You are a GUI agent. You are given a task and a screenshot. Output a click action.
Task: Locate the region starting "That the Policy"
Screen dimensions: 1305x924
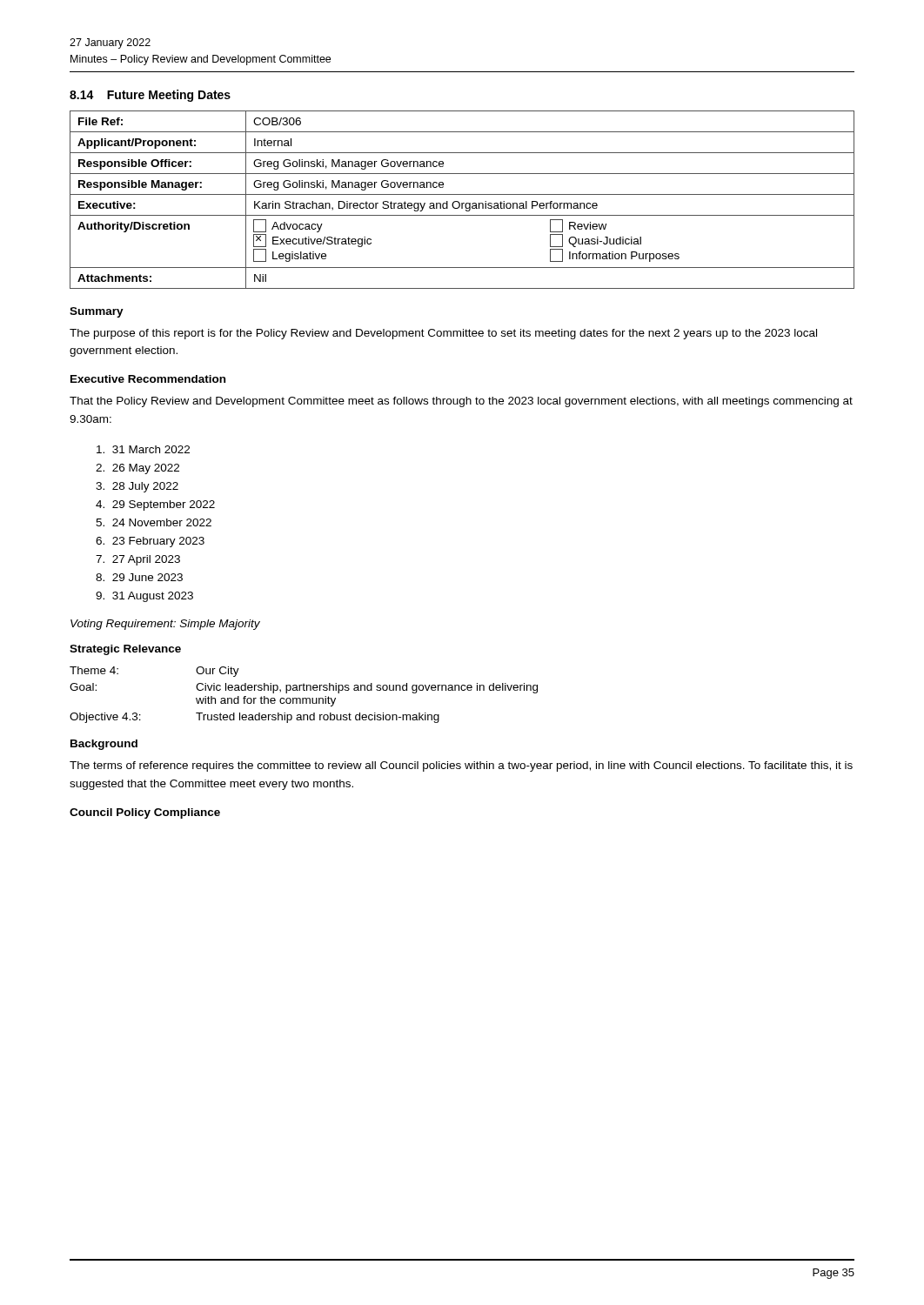[461, 410]
